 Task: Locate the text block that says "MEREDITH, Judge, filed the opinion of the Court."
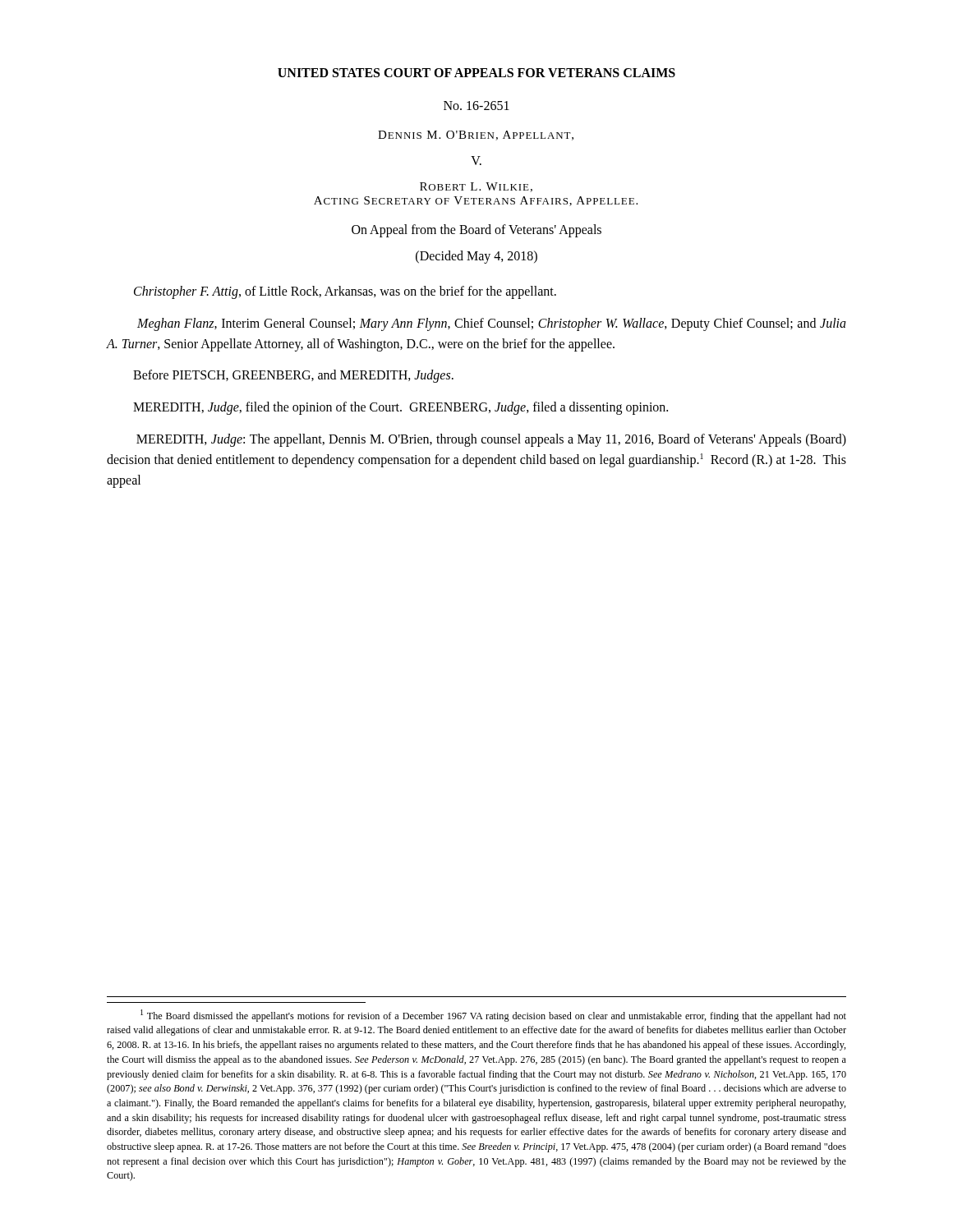point(388,407)
